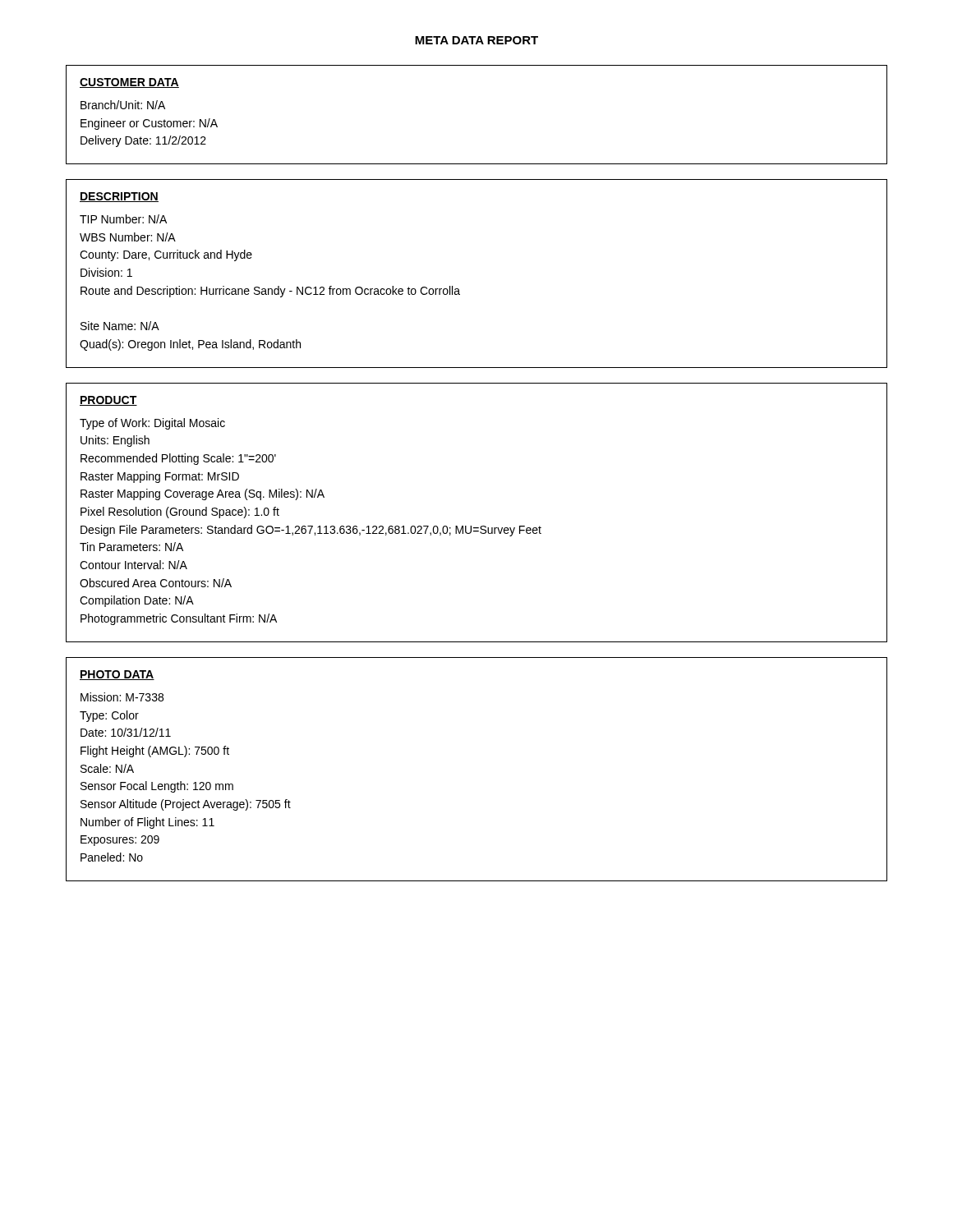The height and width of the screenshot is (1232, 953).
Task: Where is the passage that starts "TIP Number: N/A WBS Number: N/A County: Dare,"?
Action: pos(123,219)
